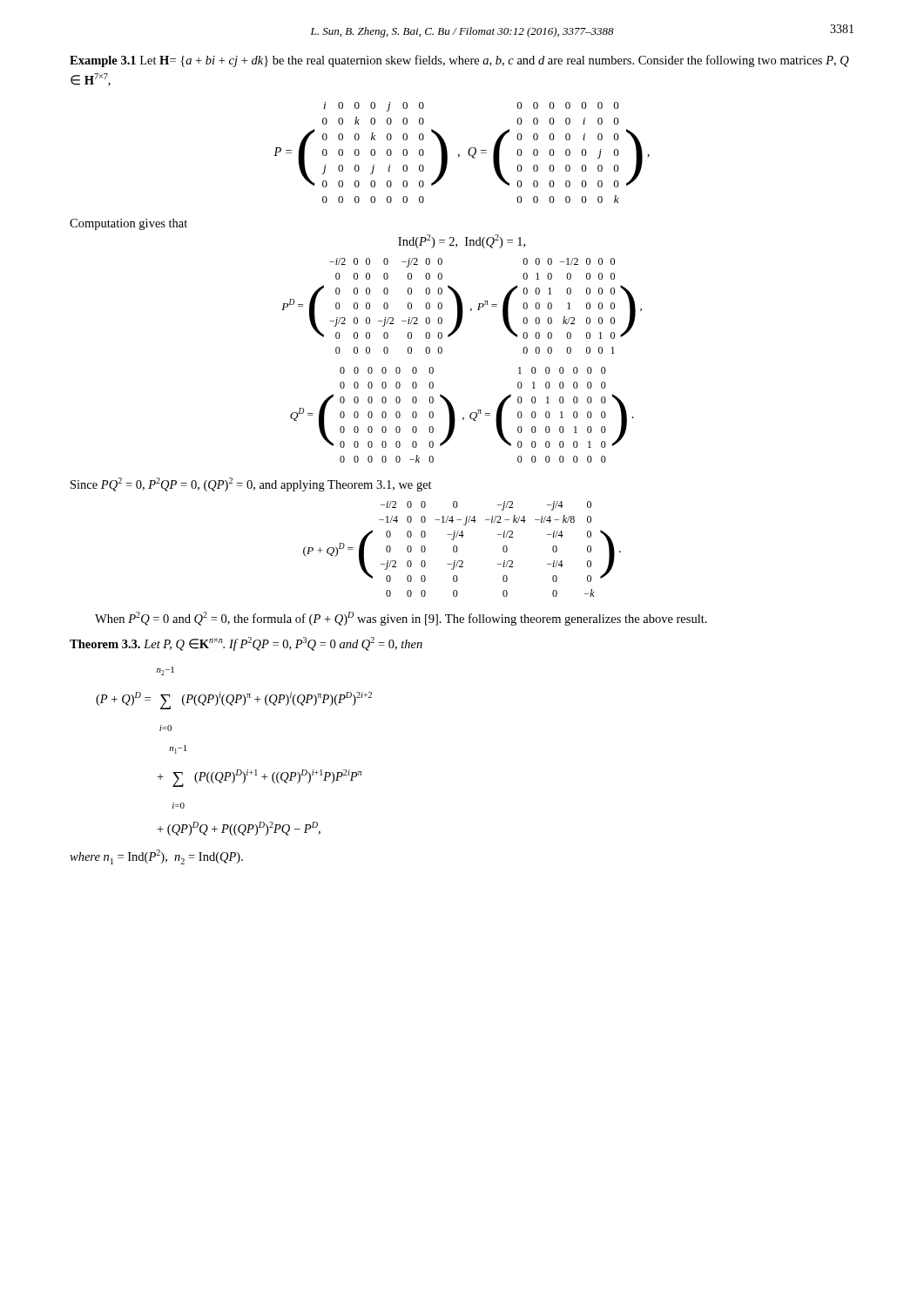924x1307 pixels.
Task: Locate the formula that says "PD = ("
Action: point(462,306)
